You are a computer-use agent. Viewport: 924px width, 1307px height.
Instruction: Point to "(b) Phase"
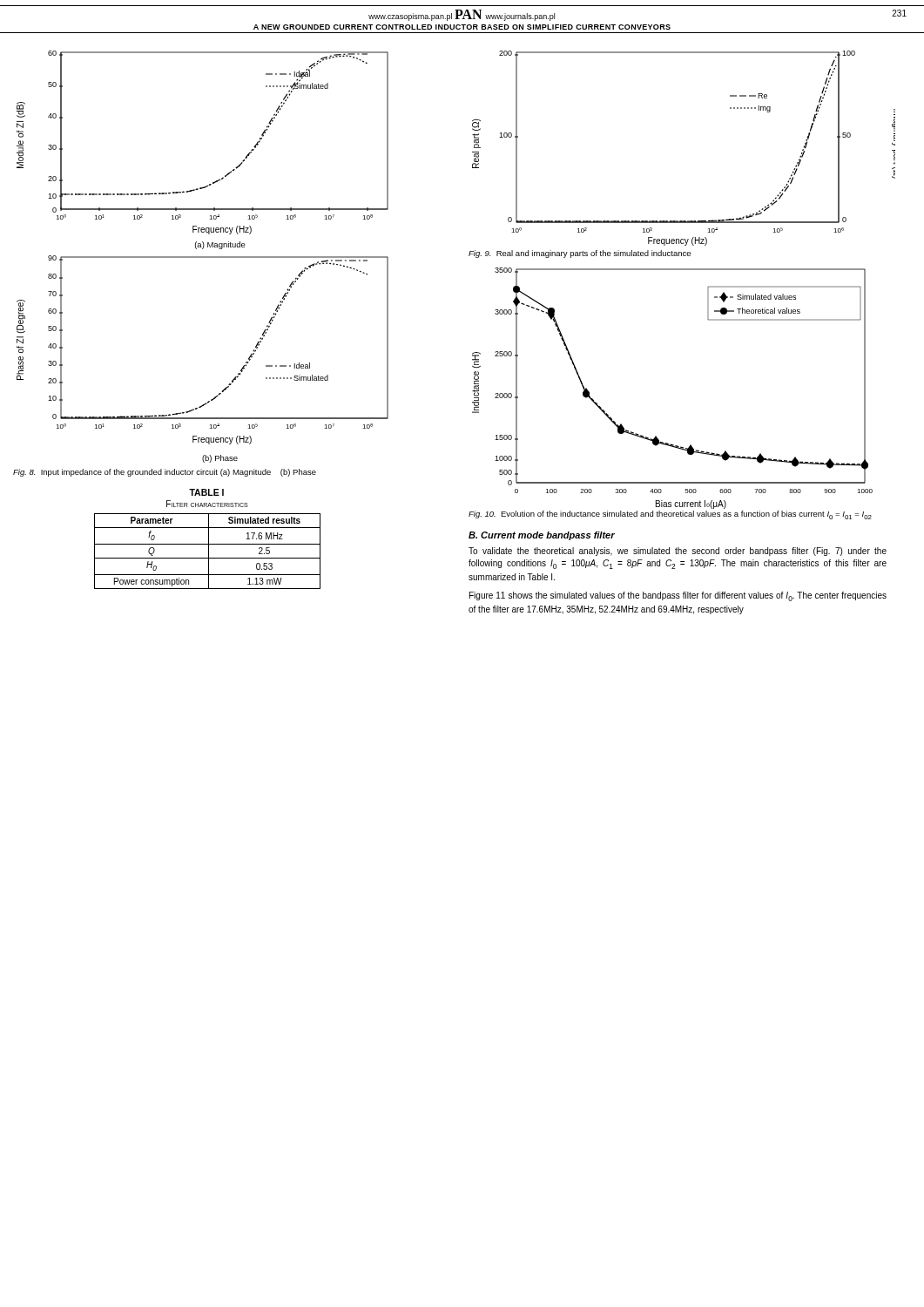pos(220,458)
